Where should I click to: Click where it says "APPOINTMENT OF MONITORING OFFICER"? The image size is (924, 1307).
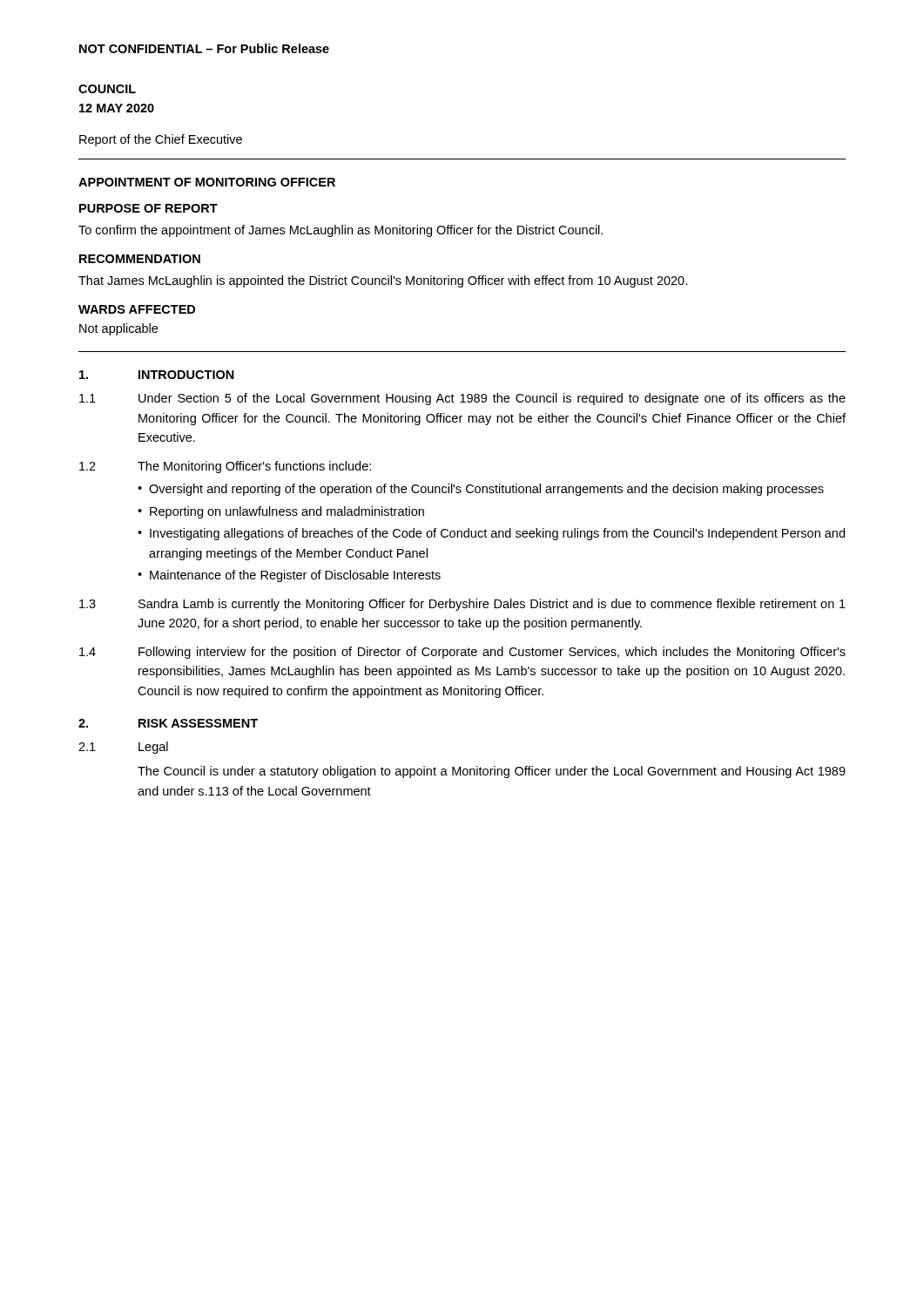207,182
